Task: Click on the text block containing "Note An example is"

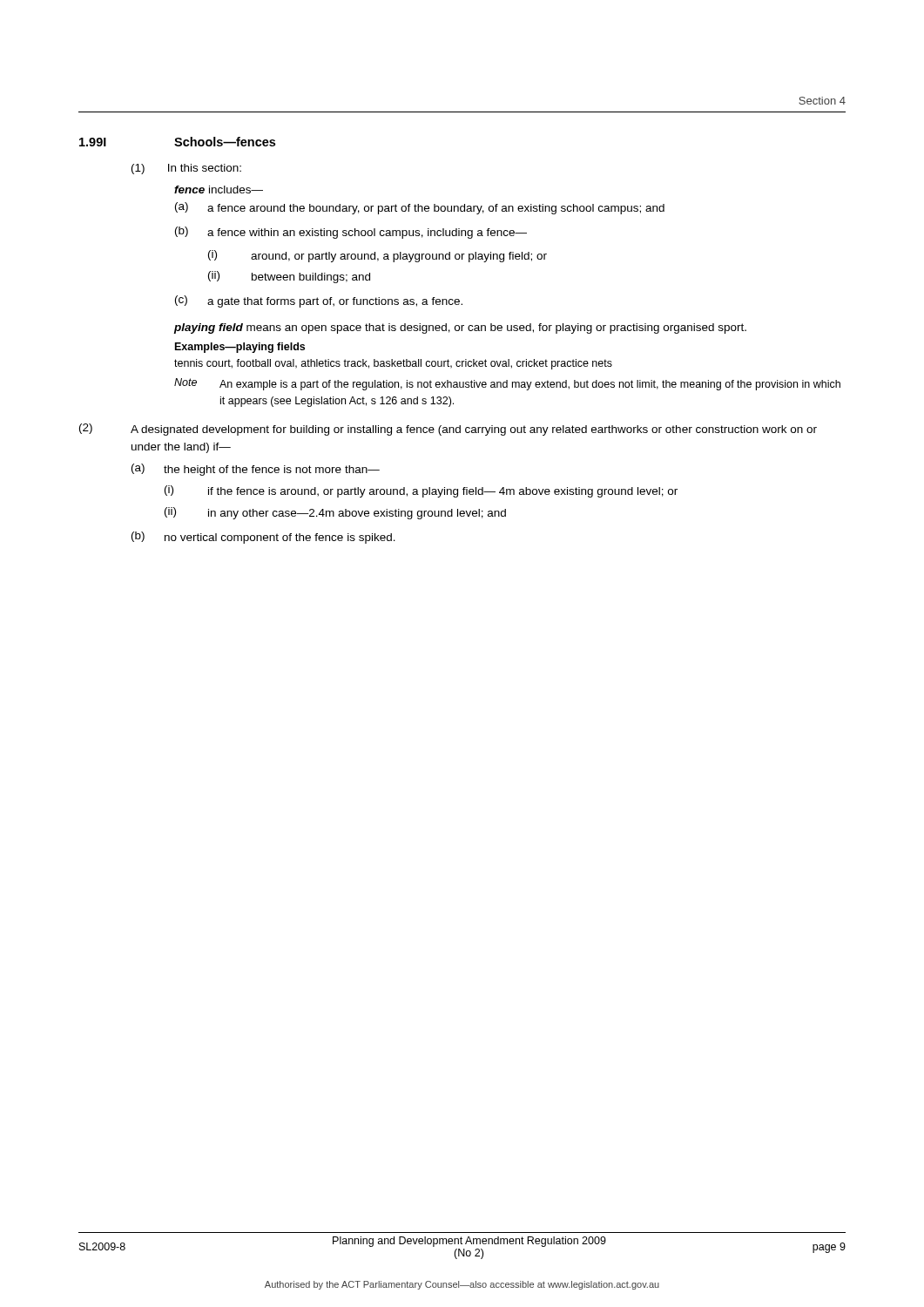Action: [510, 392]
